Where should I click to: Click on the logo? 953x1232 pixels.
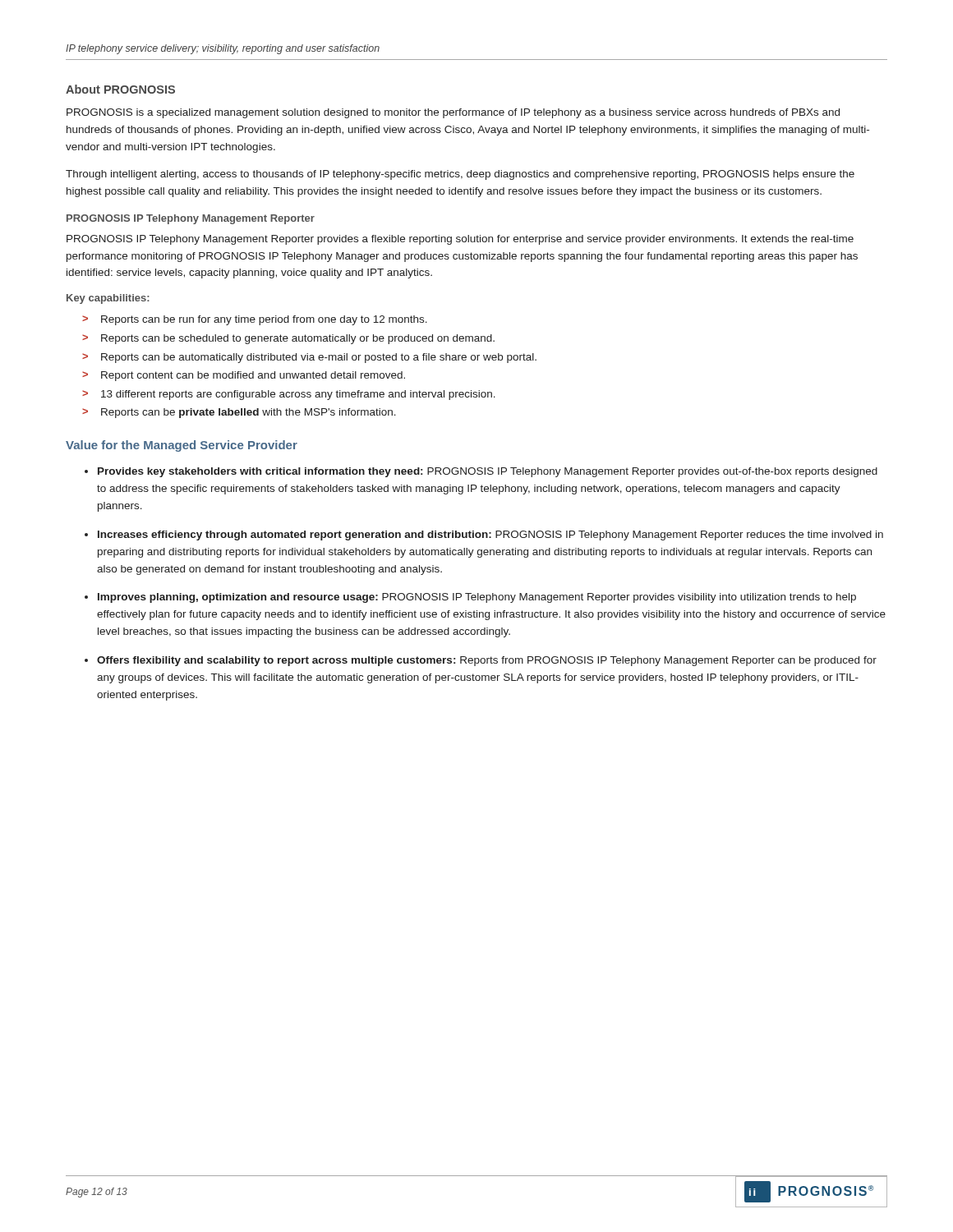(x=811, y=1192)
